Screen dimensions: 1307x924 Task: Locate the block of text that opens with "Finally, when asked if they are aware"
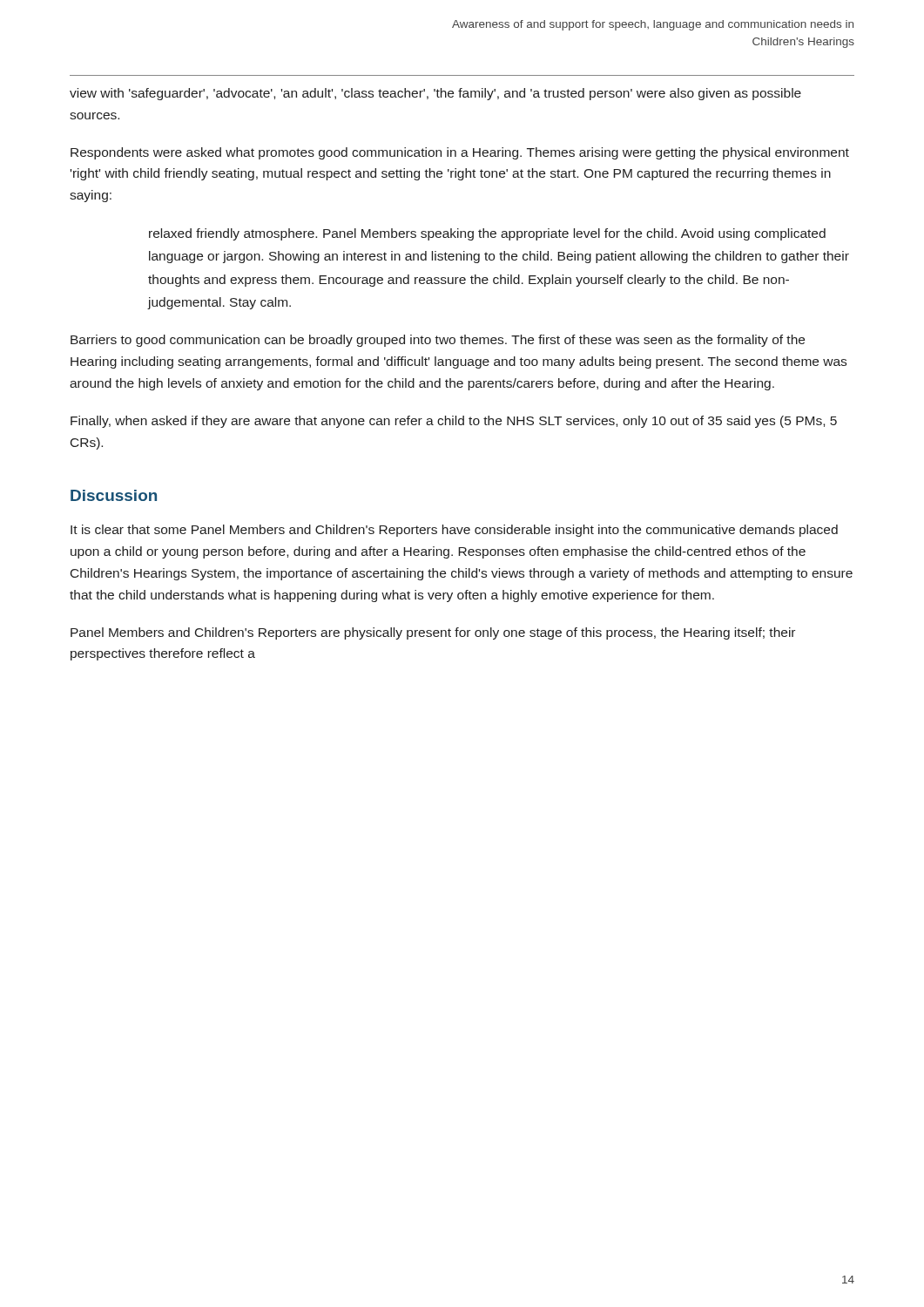point(453,431)
